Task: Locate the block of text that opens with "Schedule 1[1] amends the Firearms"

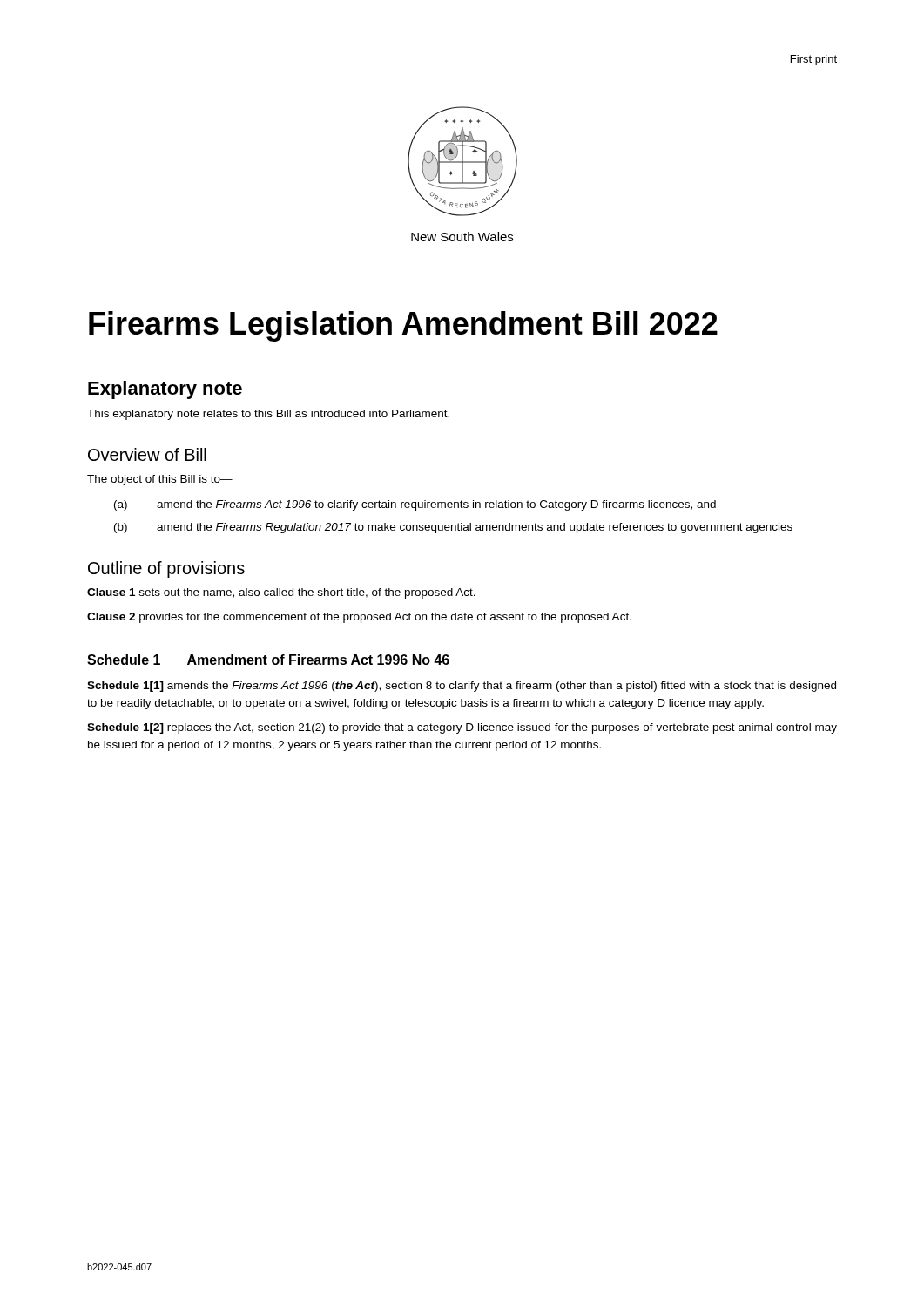Action: tap(462, 694)
